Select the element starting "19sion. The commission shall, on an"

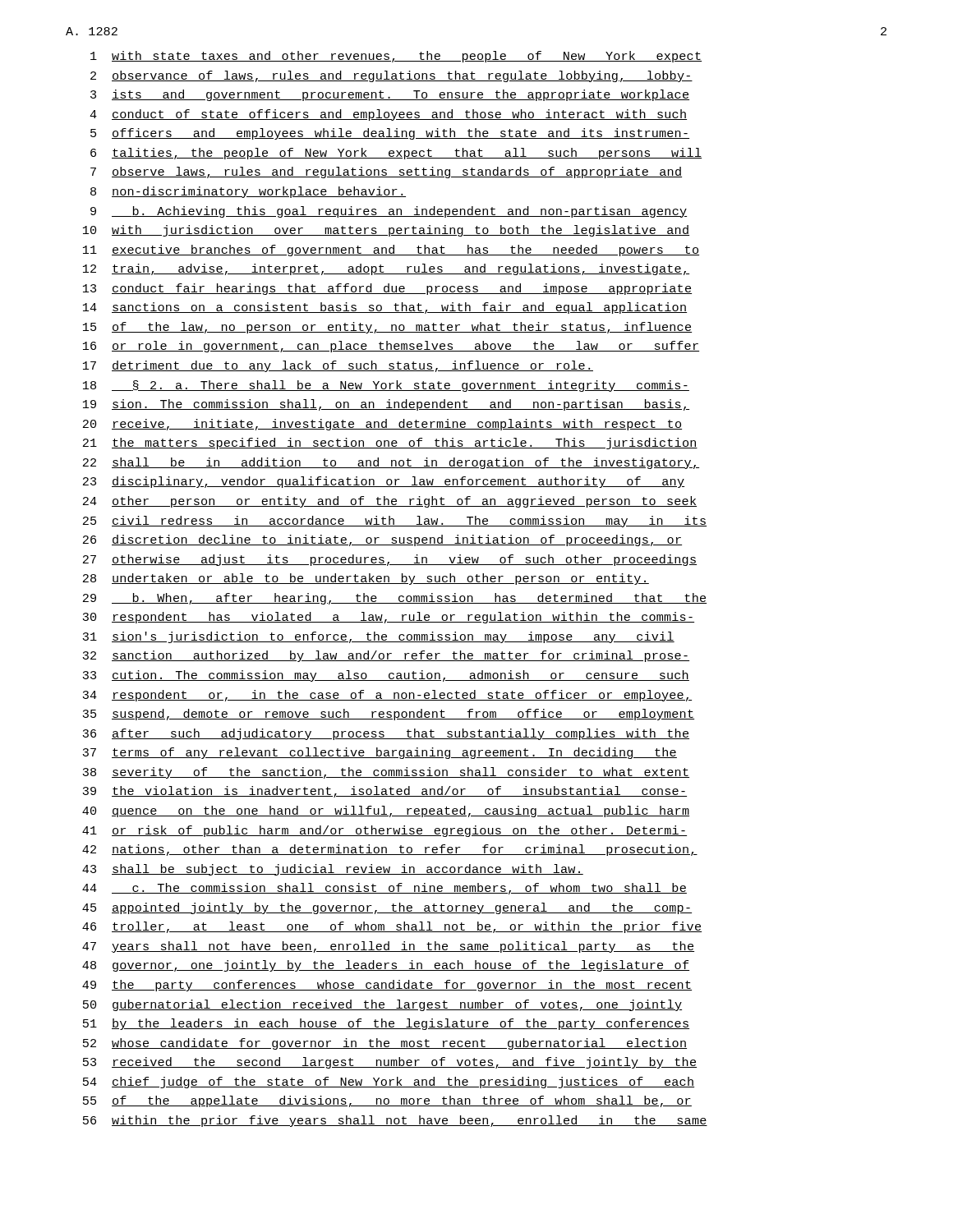coord(378,406)
